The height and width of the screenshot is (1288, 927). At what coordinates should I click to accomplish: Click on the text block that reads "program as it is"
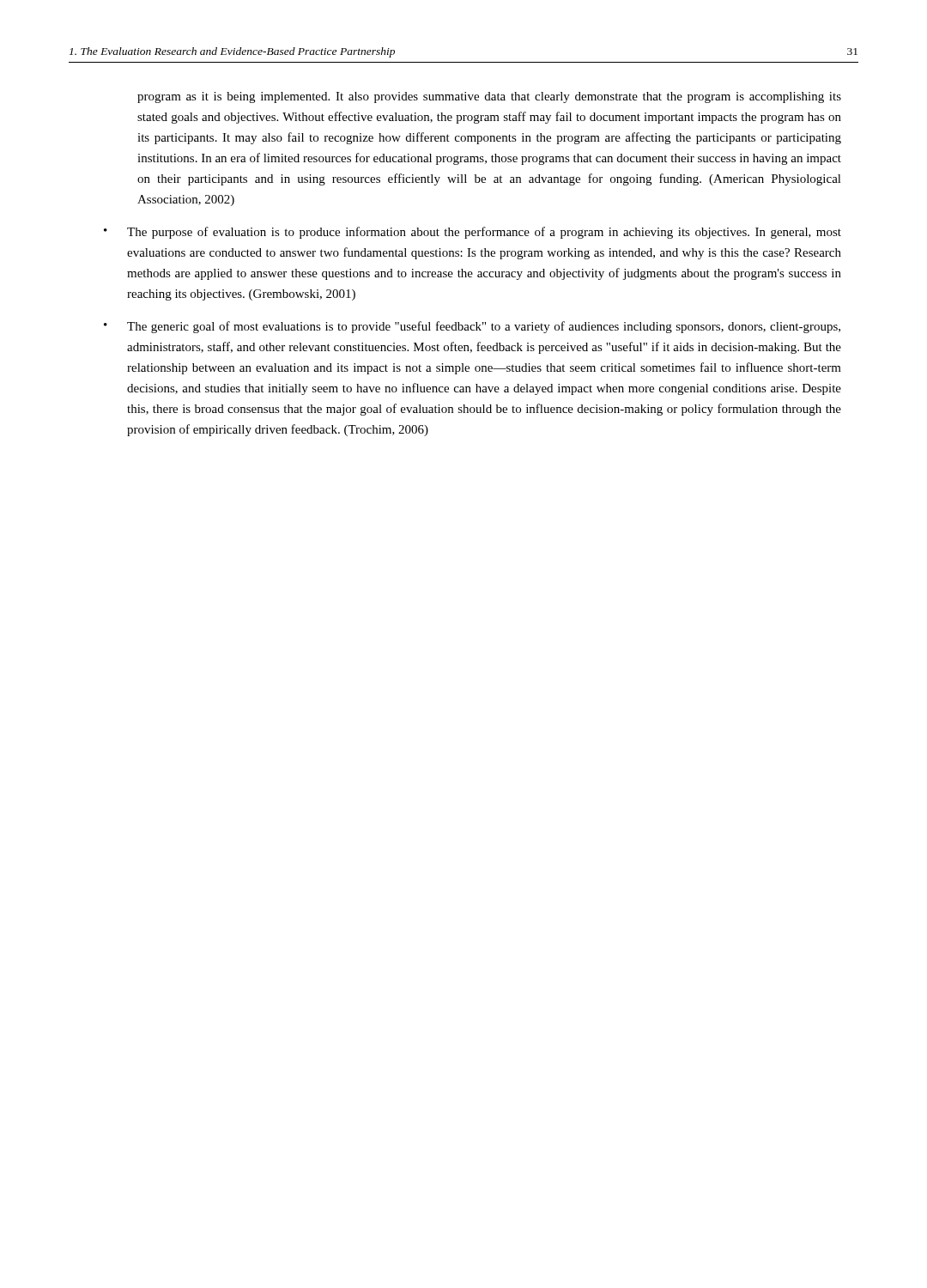tap(489, 148)
